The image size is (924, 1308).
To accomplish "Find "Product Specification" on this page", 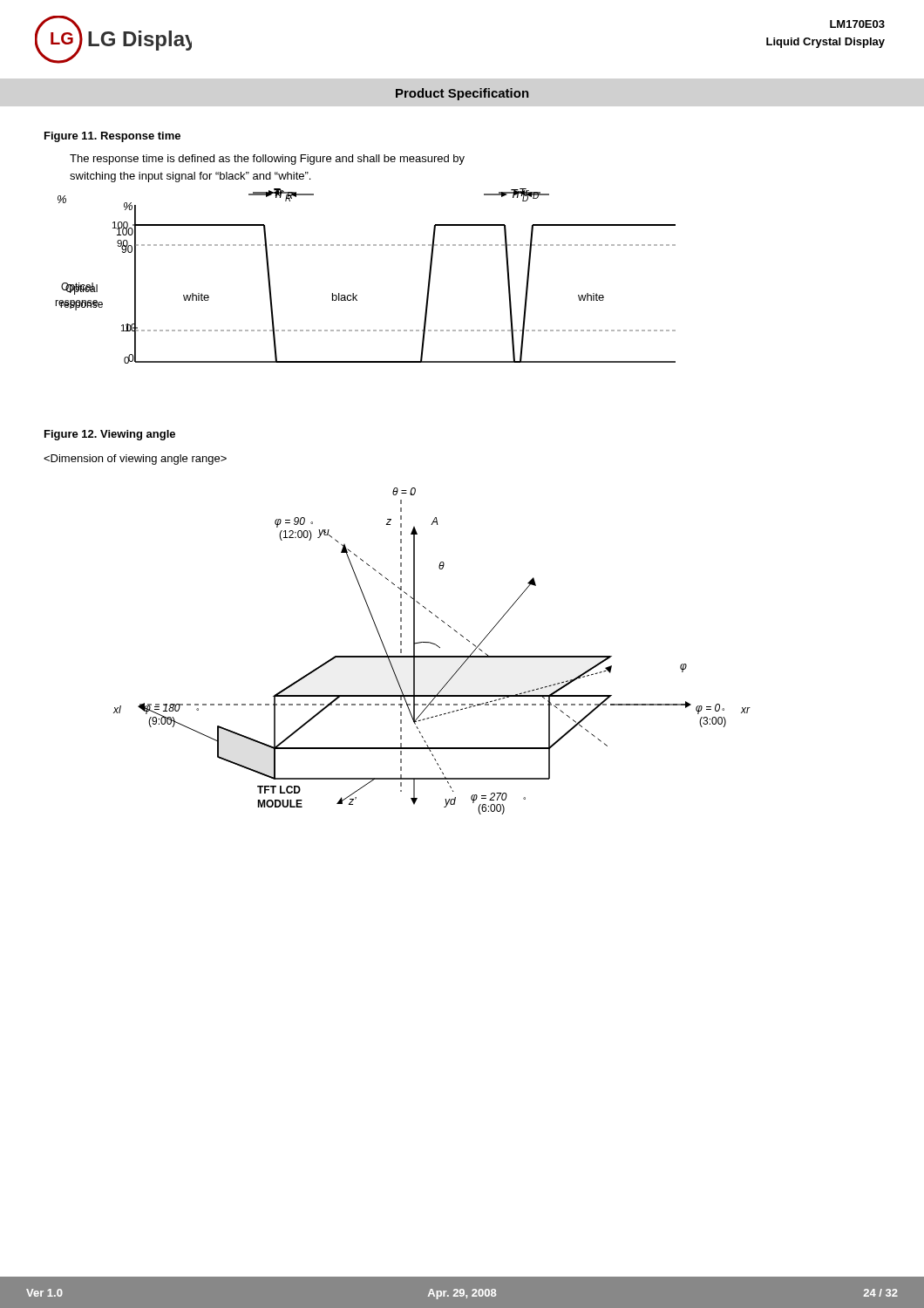I will pos(462,92).
